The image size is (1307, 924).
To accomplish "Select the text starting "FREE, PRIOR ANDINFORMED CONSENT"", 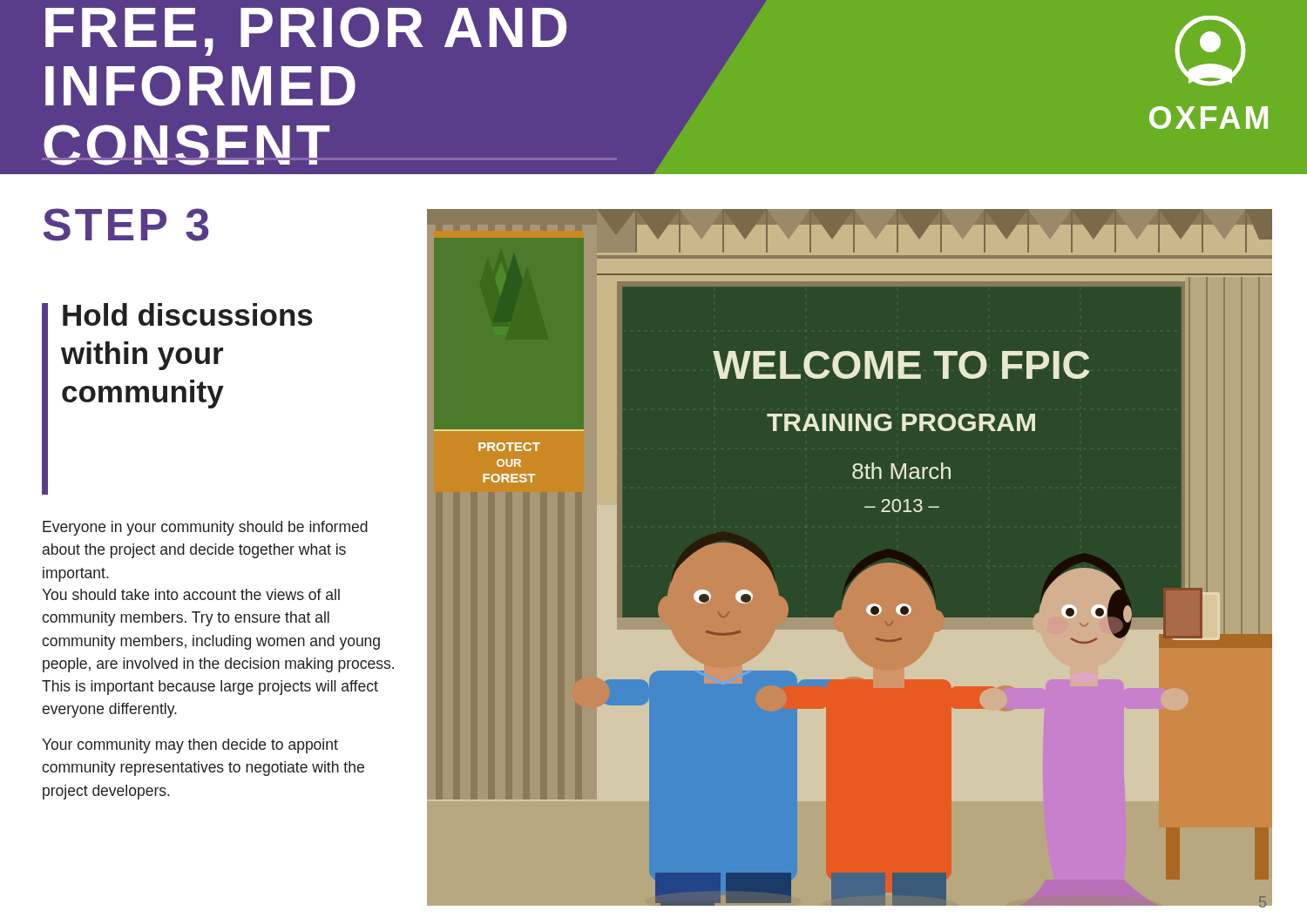I will 343,87.
